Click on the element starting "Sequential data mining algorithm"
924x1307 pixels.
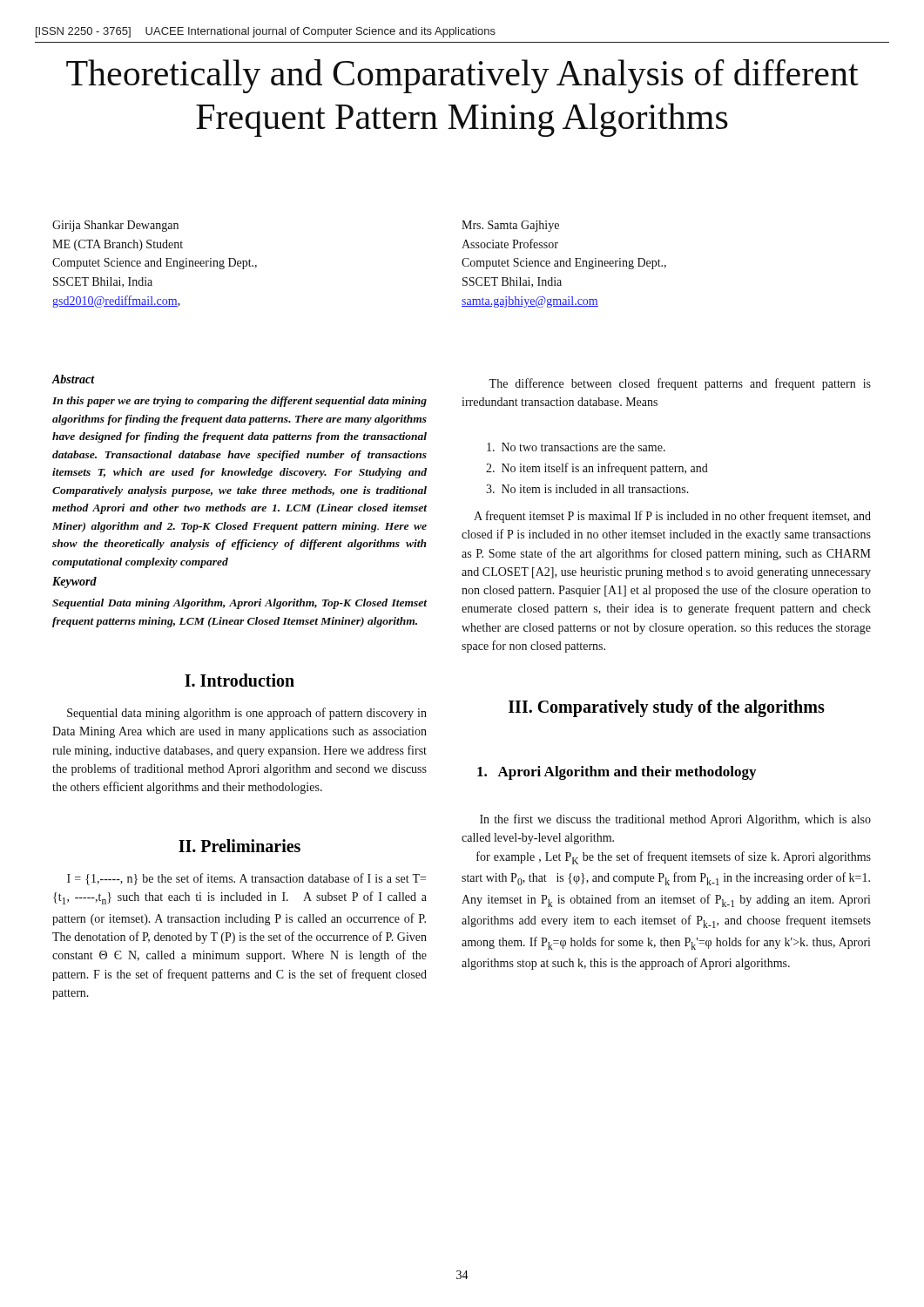pyautogui.click(x=240, y=750)
